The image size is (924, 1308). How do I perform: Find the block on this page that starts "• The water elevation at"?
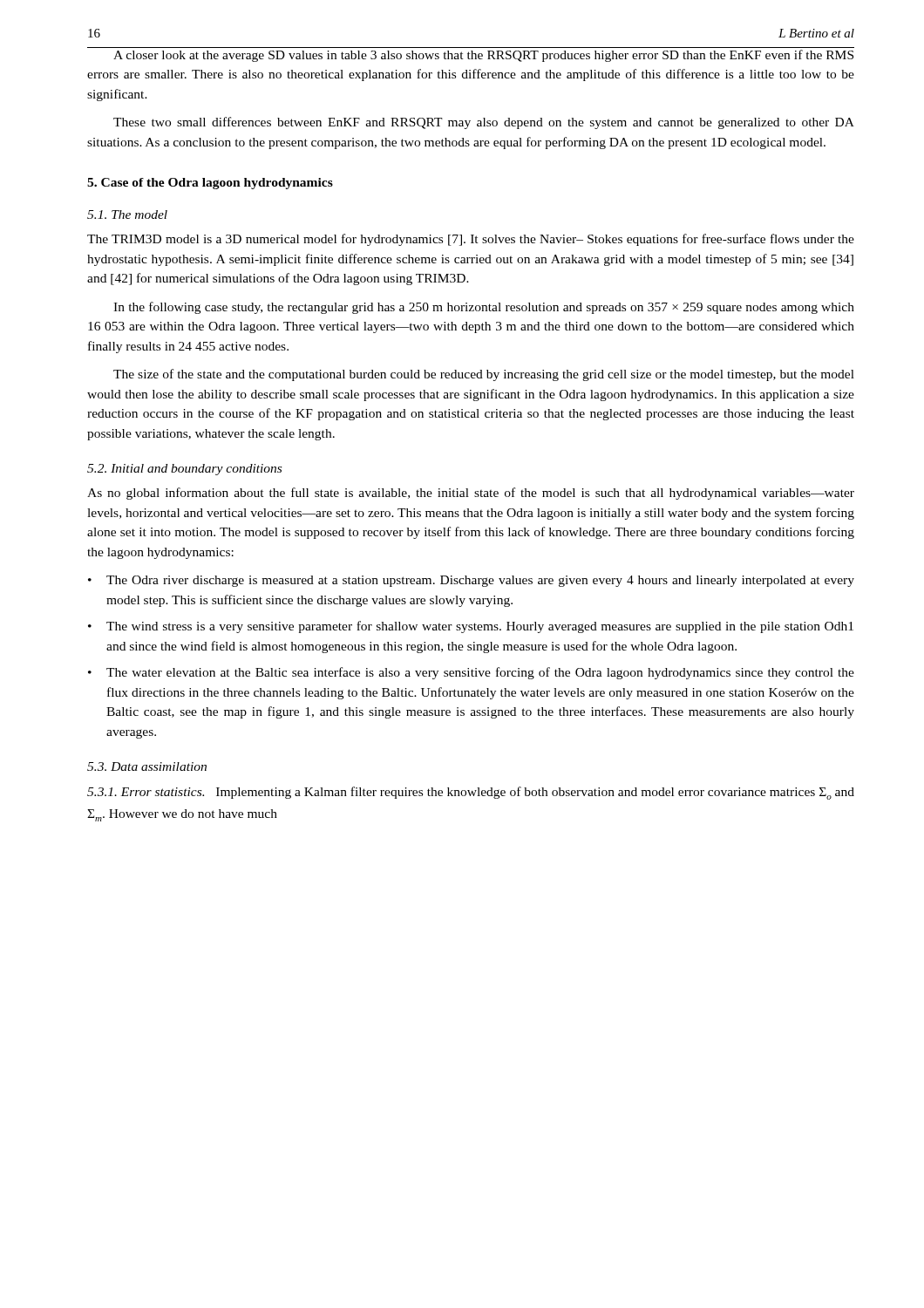[x=471, y=702]
